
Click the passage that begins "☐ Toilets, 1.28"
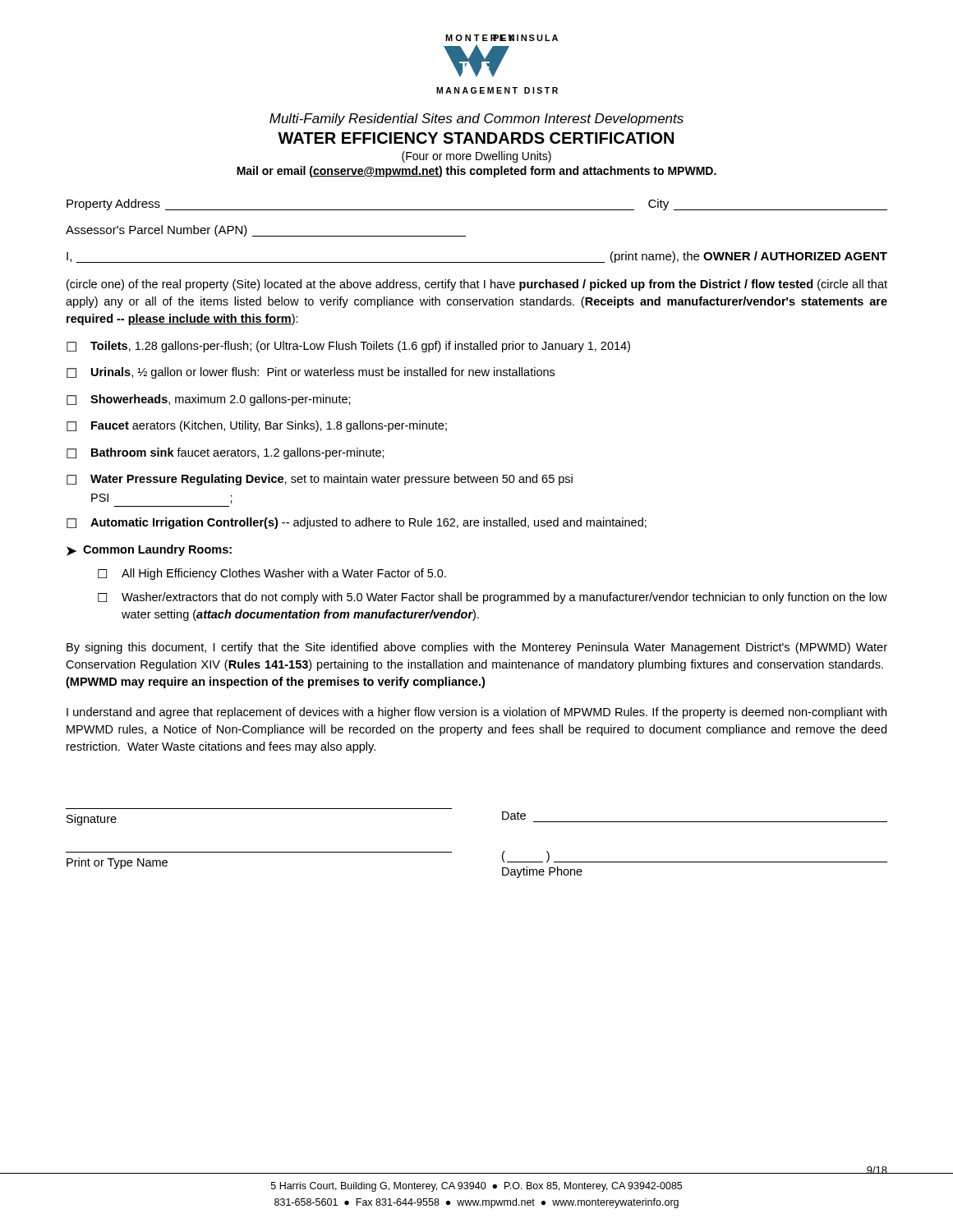(476, 347)
